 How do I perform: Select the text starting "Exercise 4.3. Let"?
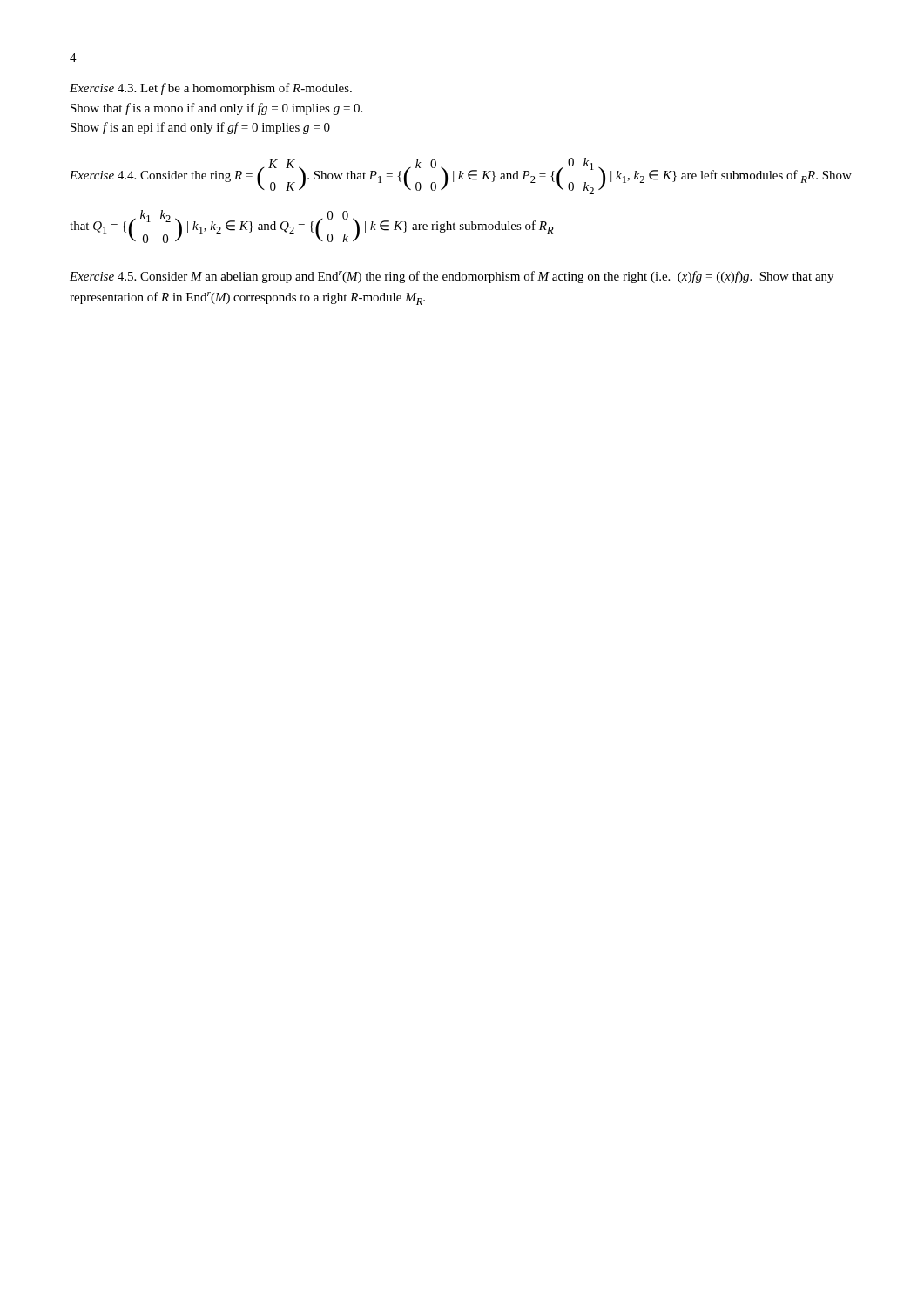point(217,108)
